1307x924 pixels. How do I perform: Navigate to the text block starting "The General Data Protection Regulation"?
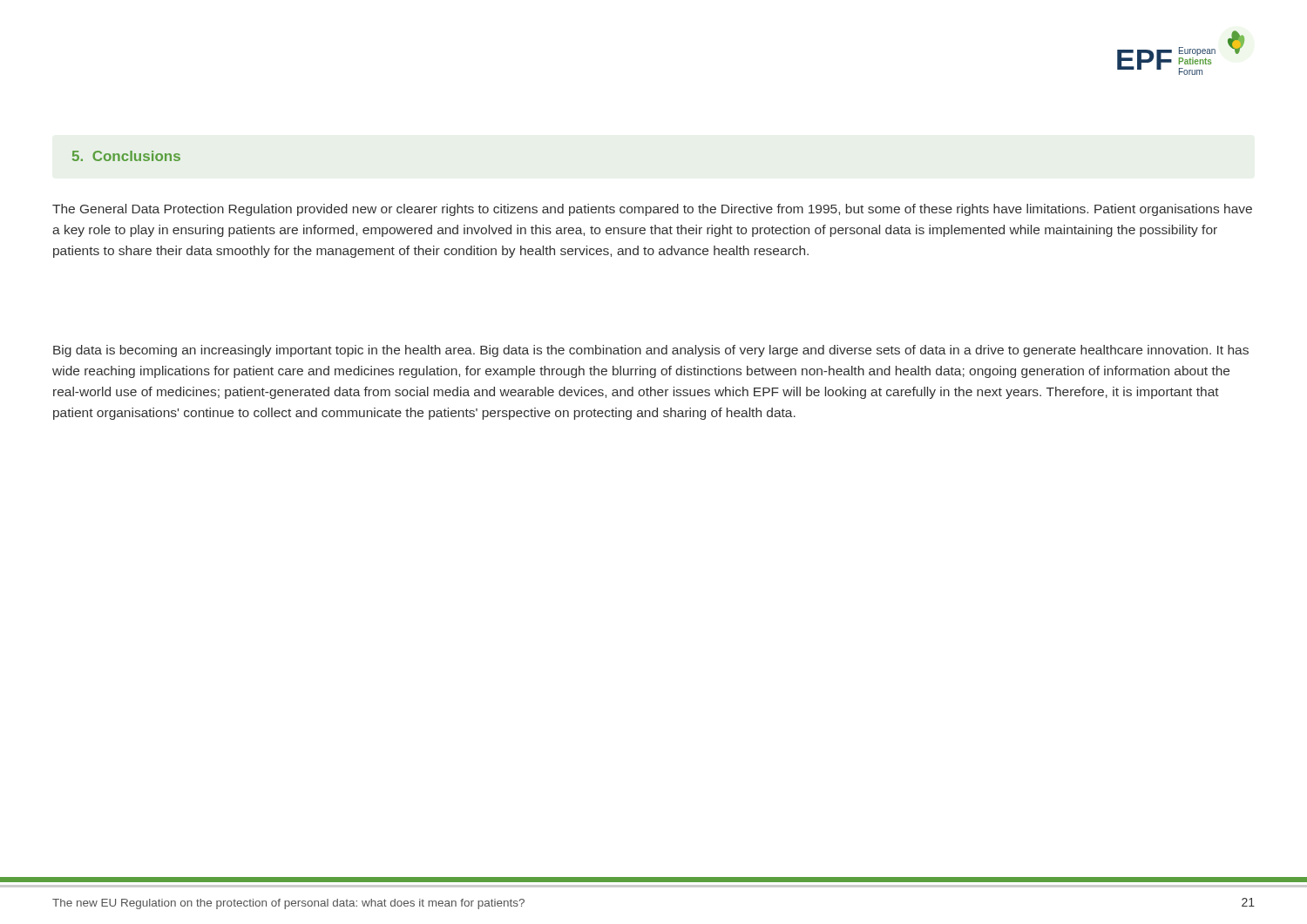652,229
